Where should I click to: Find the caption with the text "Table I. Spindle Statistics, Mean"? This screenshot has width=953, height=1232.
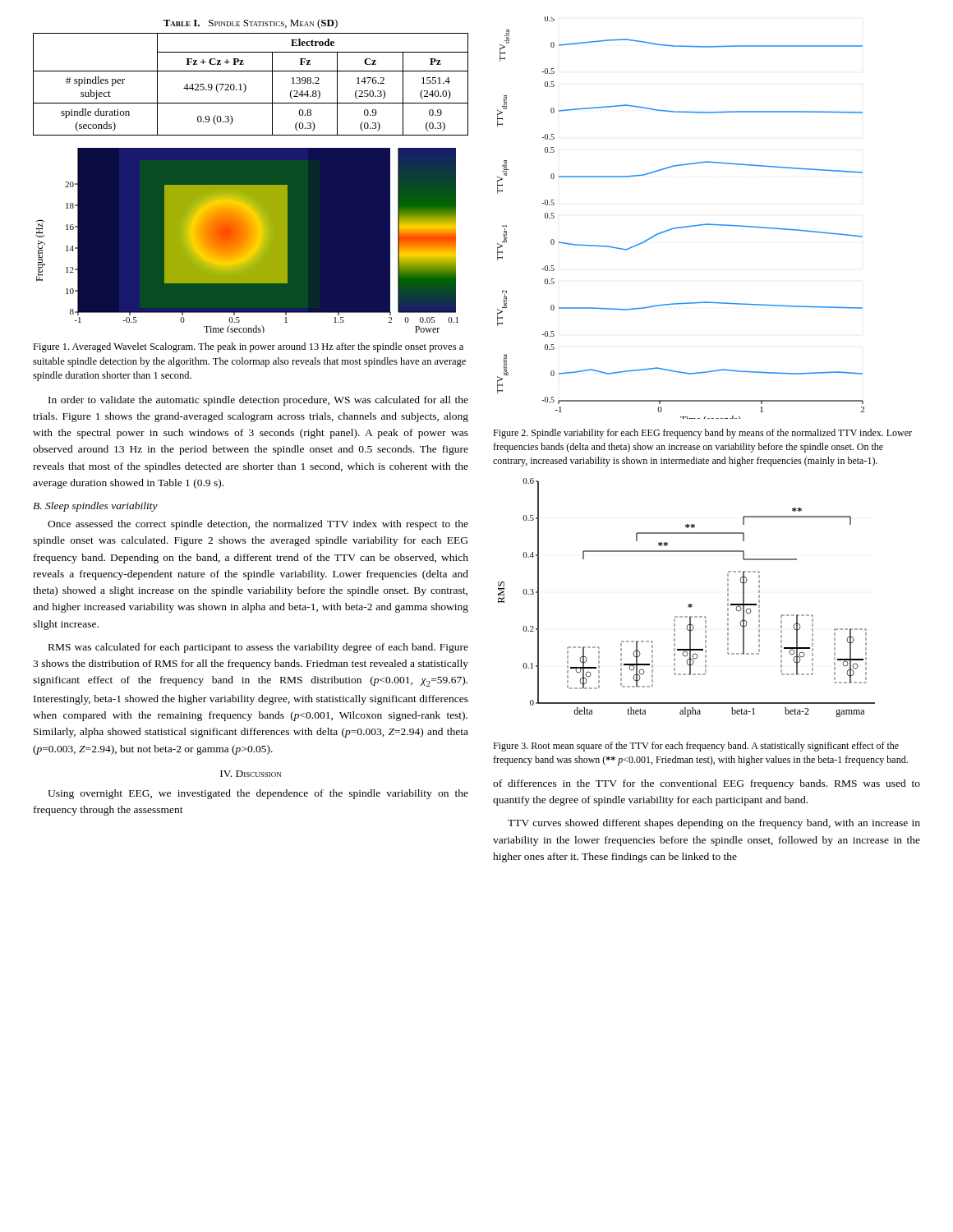pos(251,23)
